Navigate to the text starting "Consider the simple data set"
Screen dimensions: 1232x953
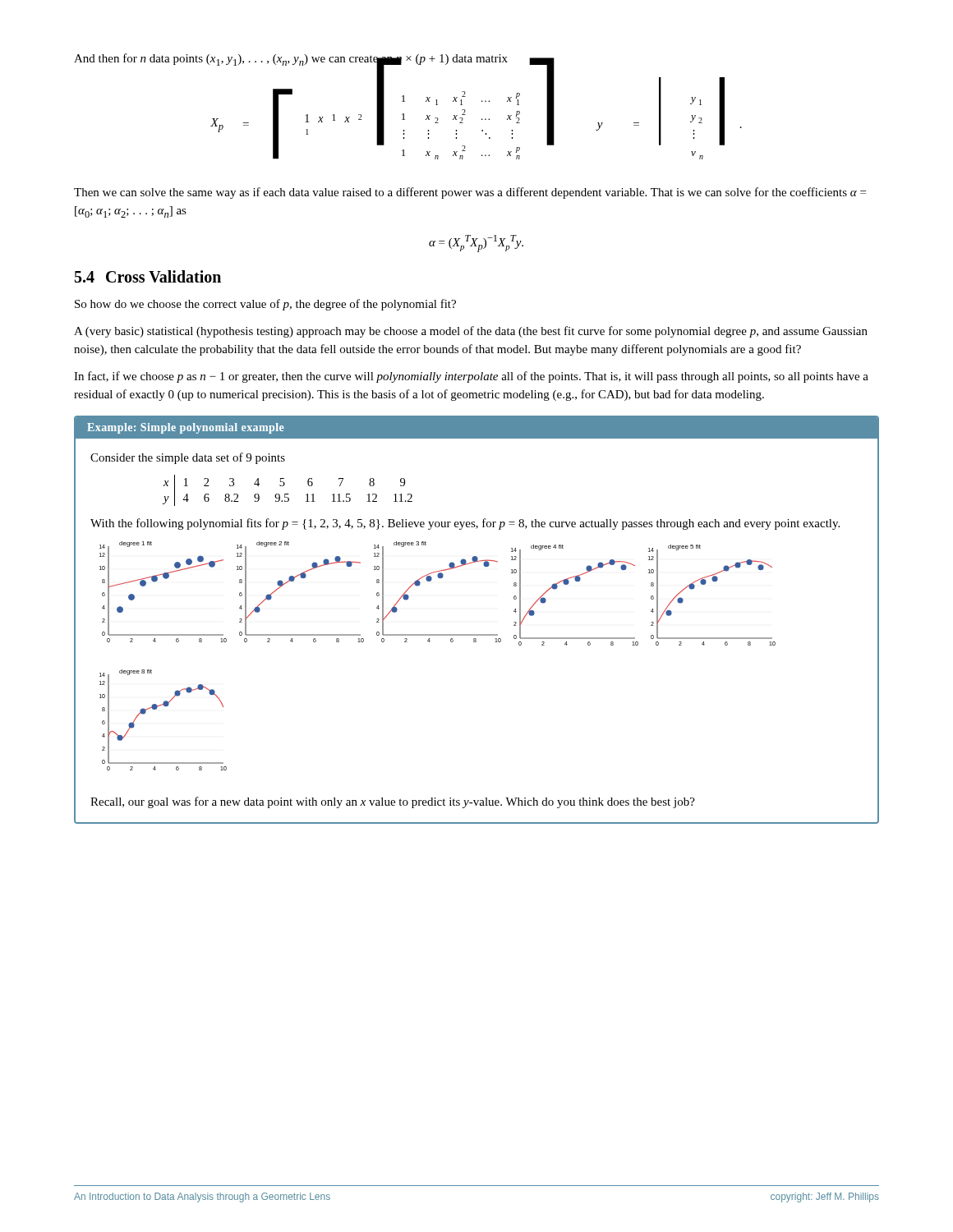tap(188, 457)
